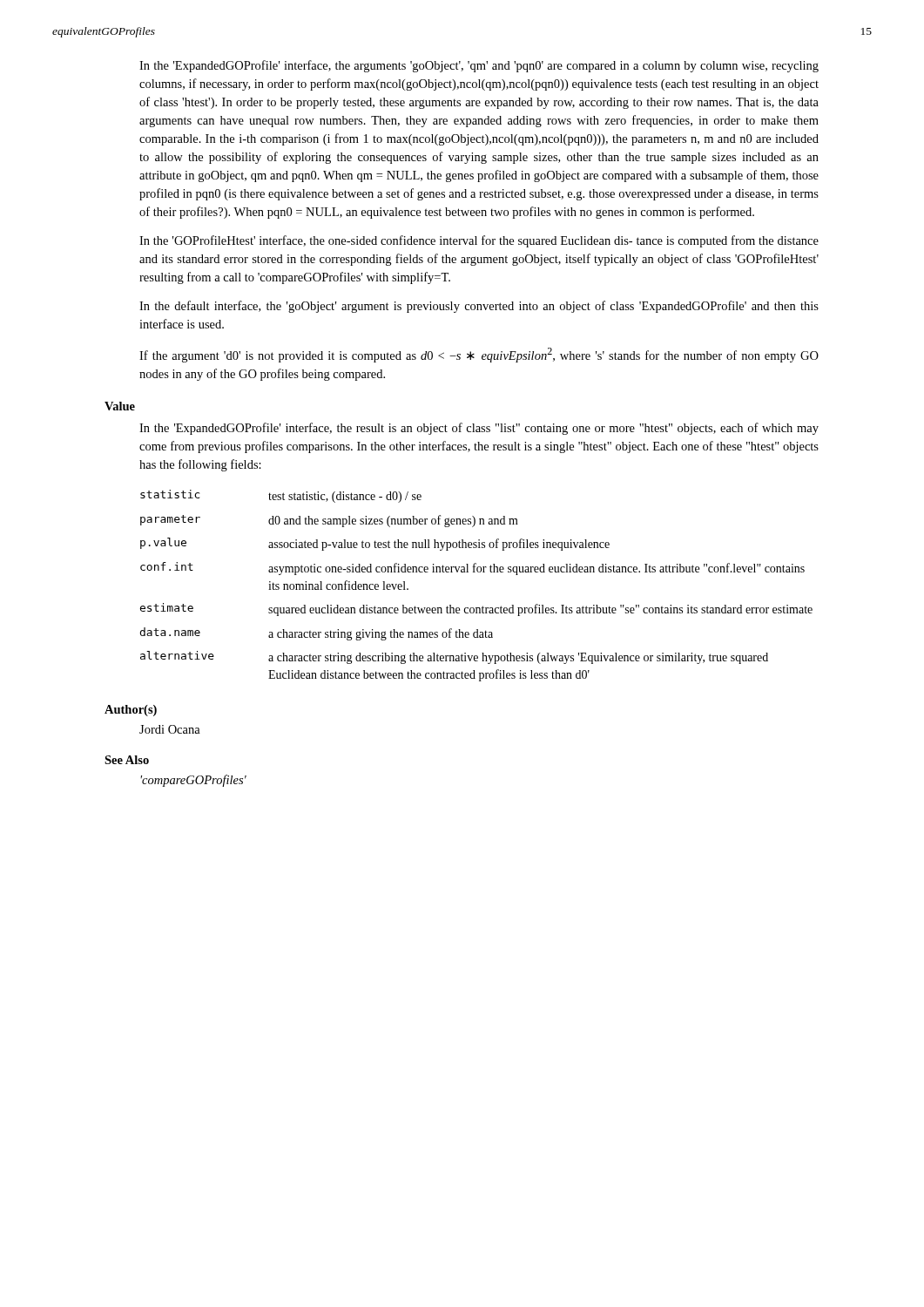
Task: Click on the passage starting "See Also"
Action: click(x=127, y=760)
